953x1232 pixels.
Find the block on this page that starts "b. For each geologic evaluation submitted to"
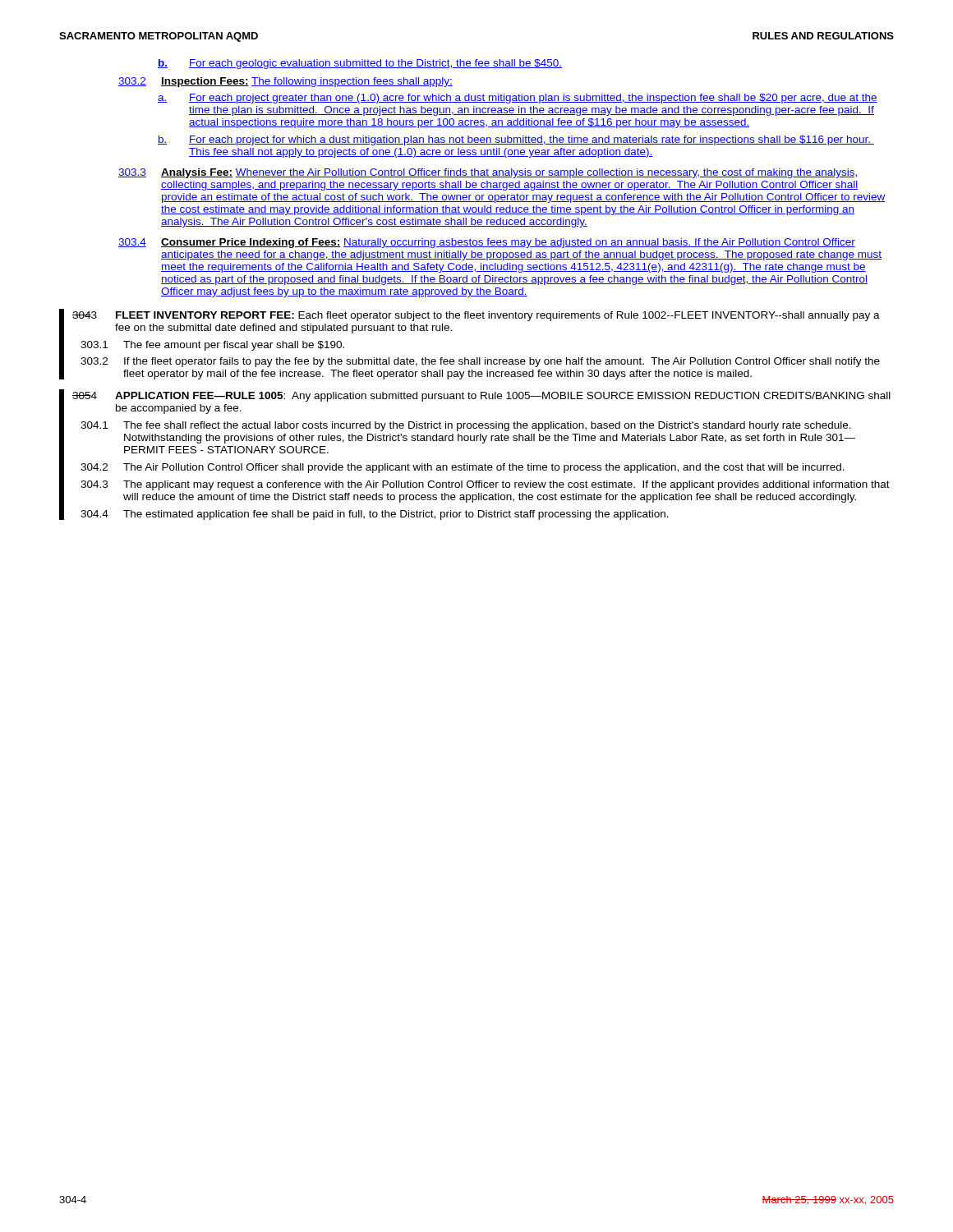coord(360,63)
